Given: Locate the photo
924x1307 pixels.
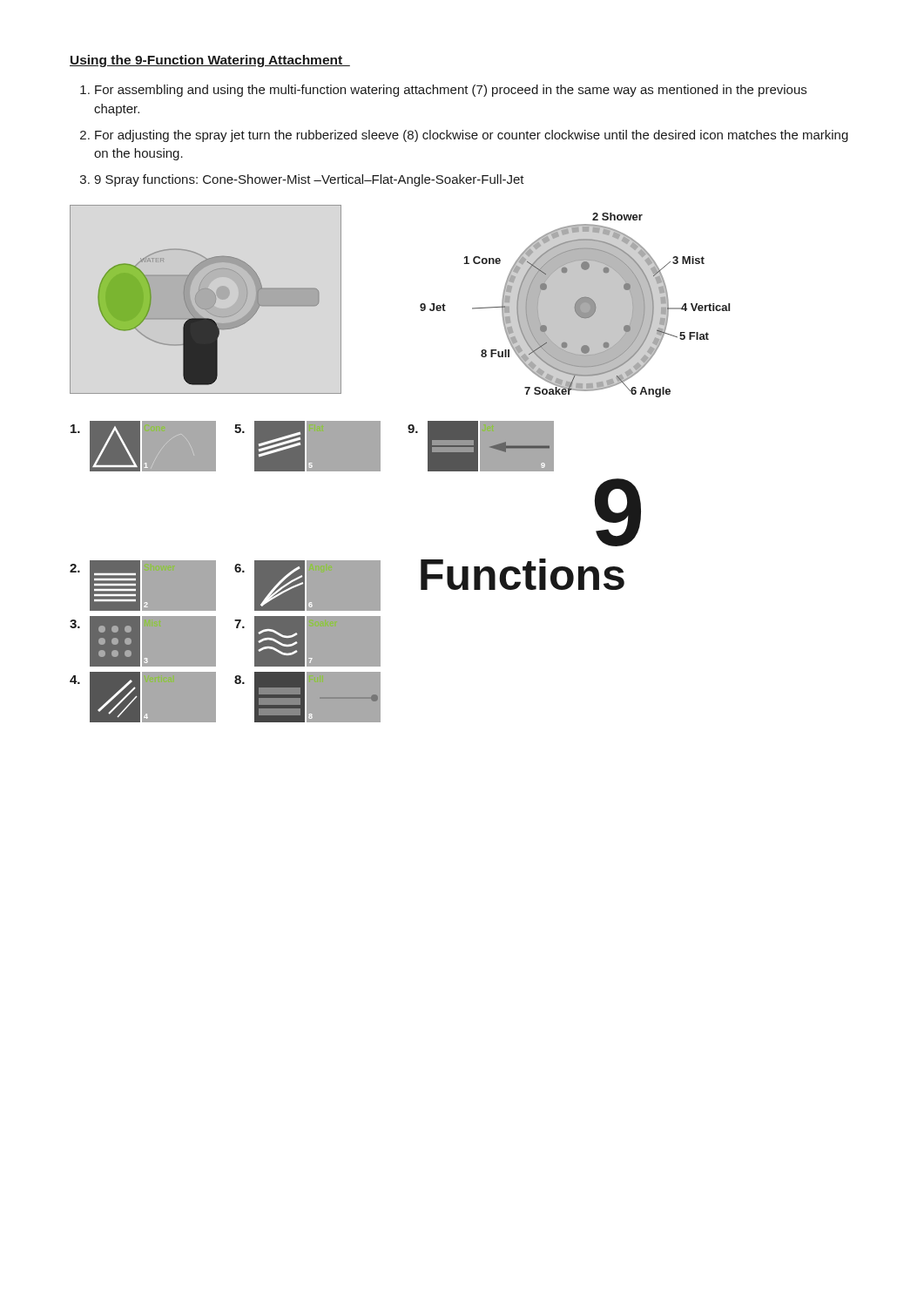Looking at the screenshot, I should coord(462,305).
